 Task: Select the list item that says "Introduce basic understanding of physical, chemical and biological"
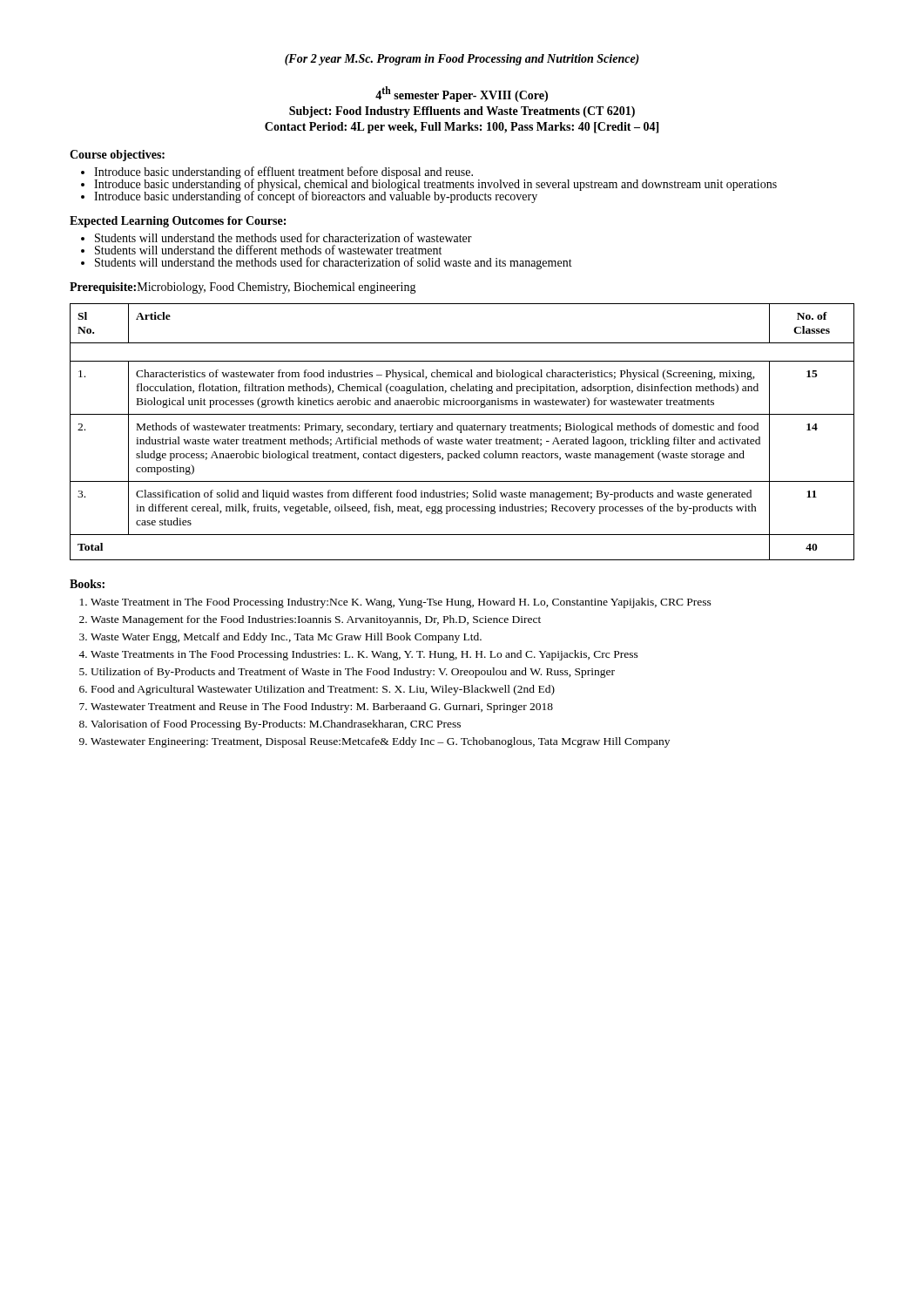tap(462, 184)
